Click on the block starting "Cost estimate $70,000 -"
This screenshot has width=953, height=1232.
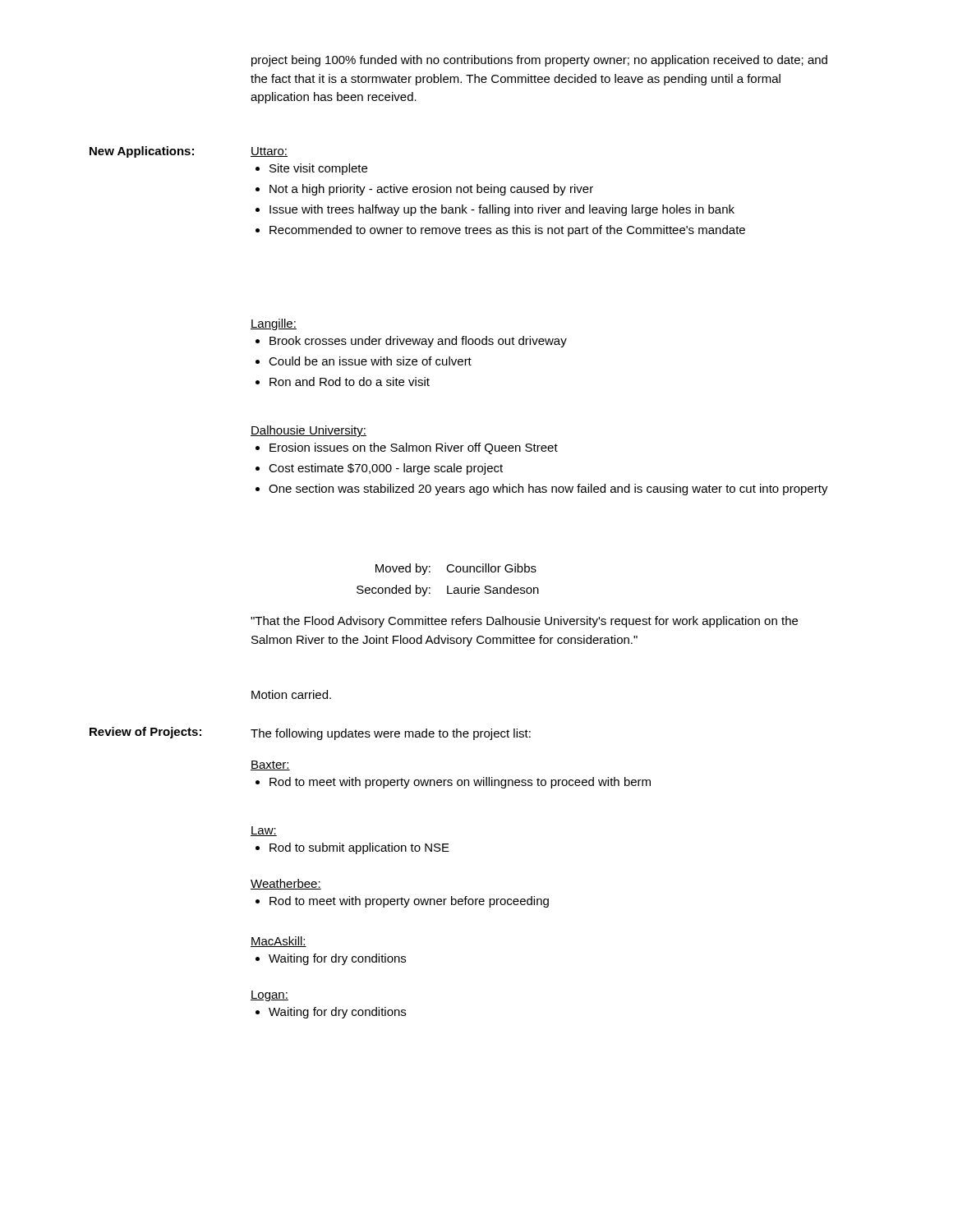point(386,468)
